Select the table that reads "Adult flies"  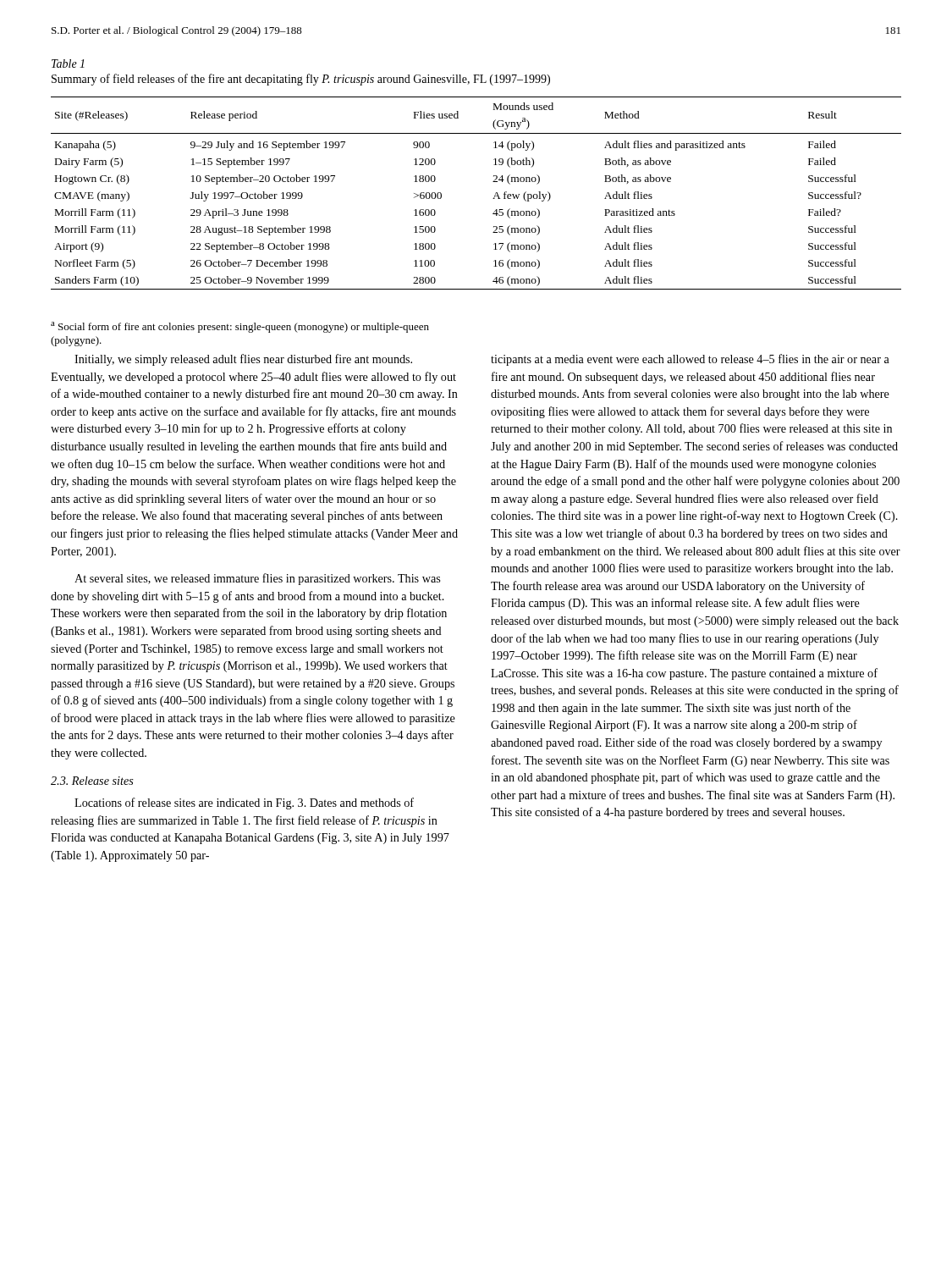476,193
